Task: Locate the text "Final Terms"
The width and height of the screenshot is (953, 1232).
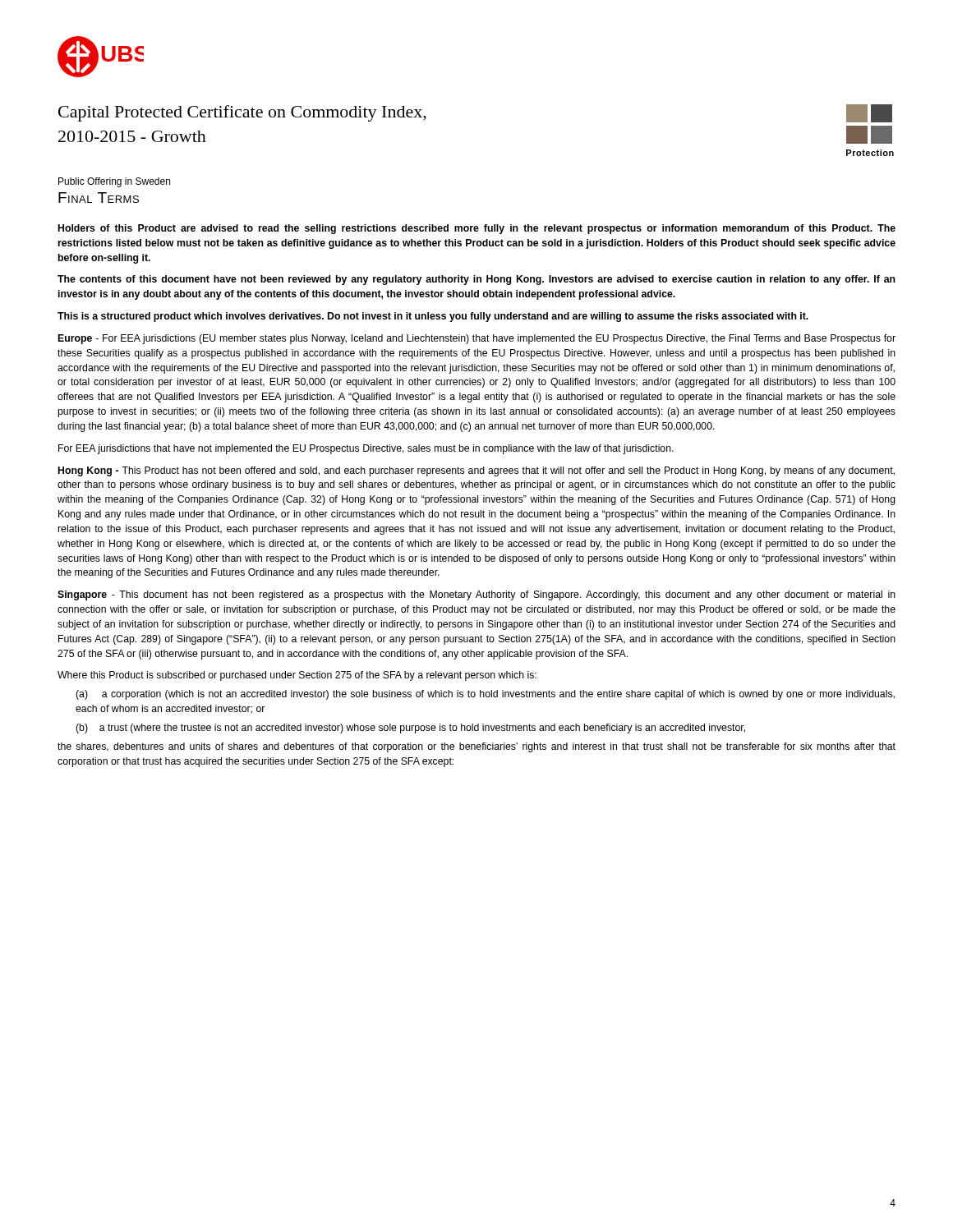Action: click(99, 197)
